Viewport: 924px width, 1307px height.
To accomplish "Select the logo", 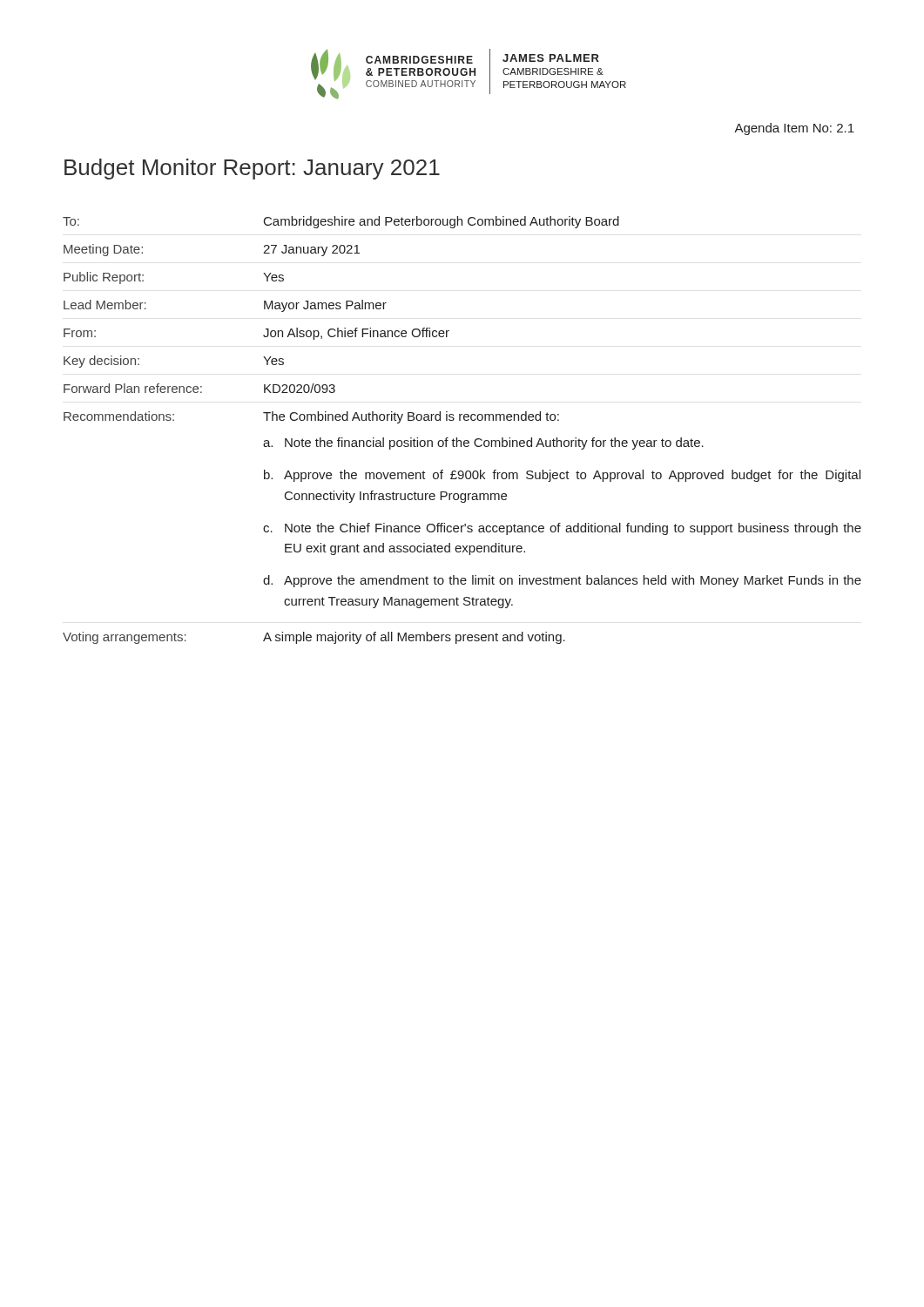I will [462, 55].
